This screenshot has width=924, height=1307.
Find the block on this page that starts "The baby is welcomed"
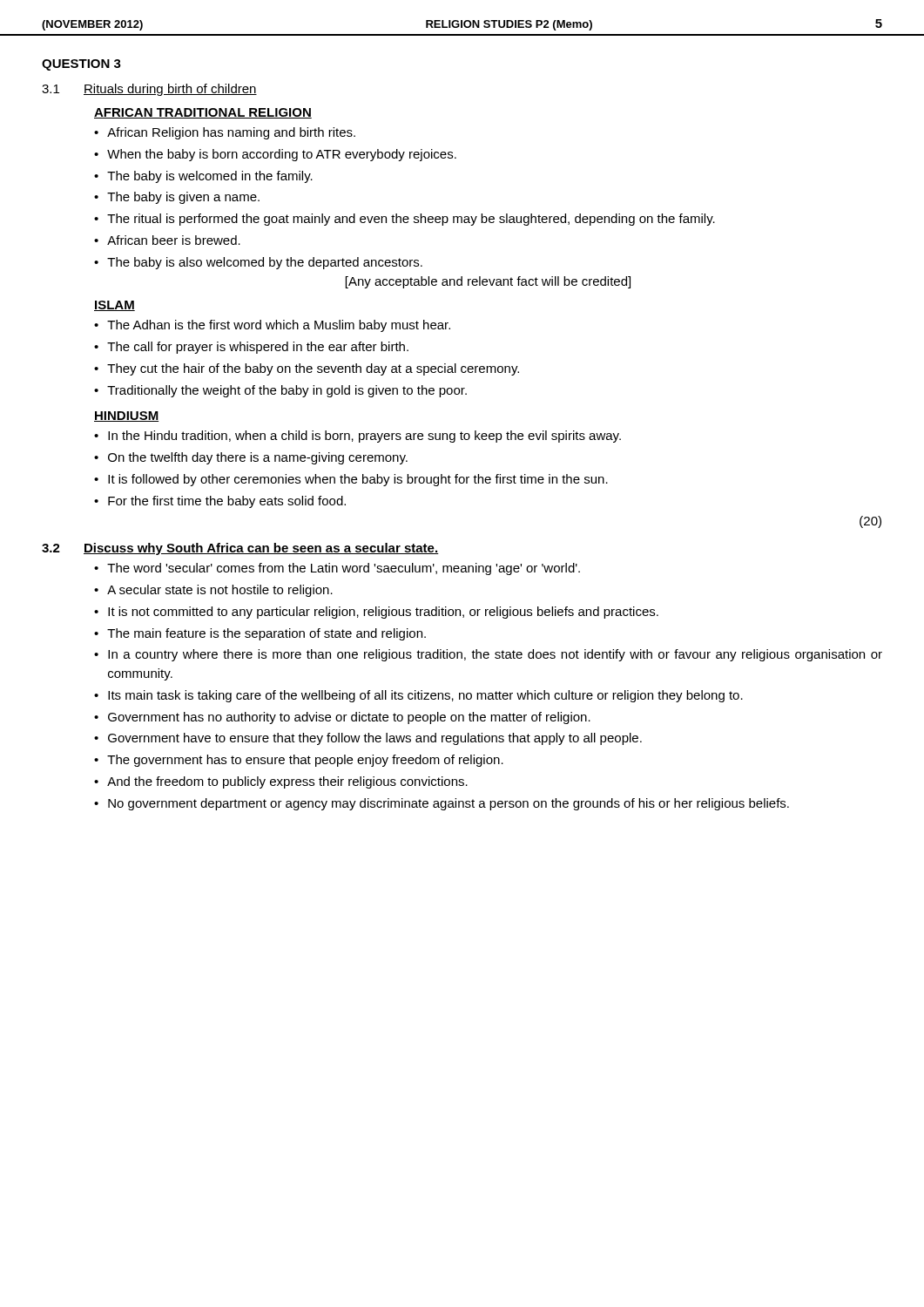pos(210,177)
